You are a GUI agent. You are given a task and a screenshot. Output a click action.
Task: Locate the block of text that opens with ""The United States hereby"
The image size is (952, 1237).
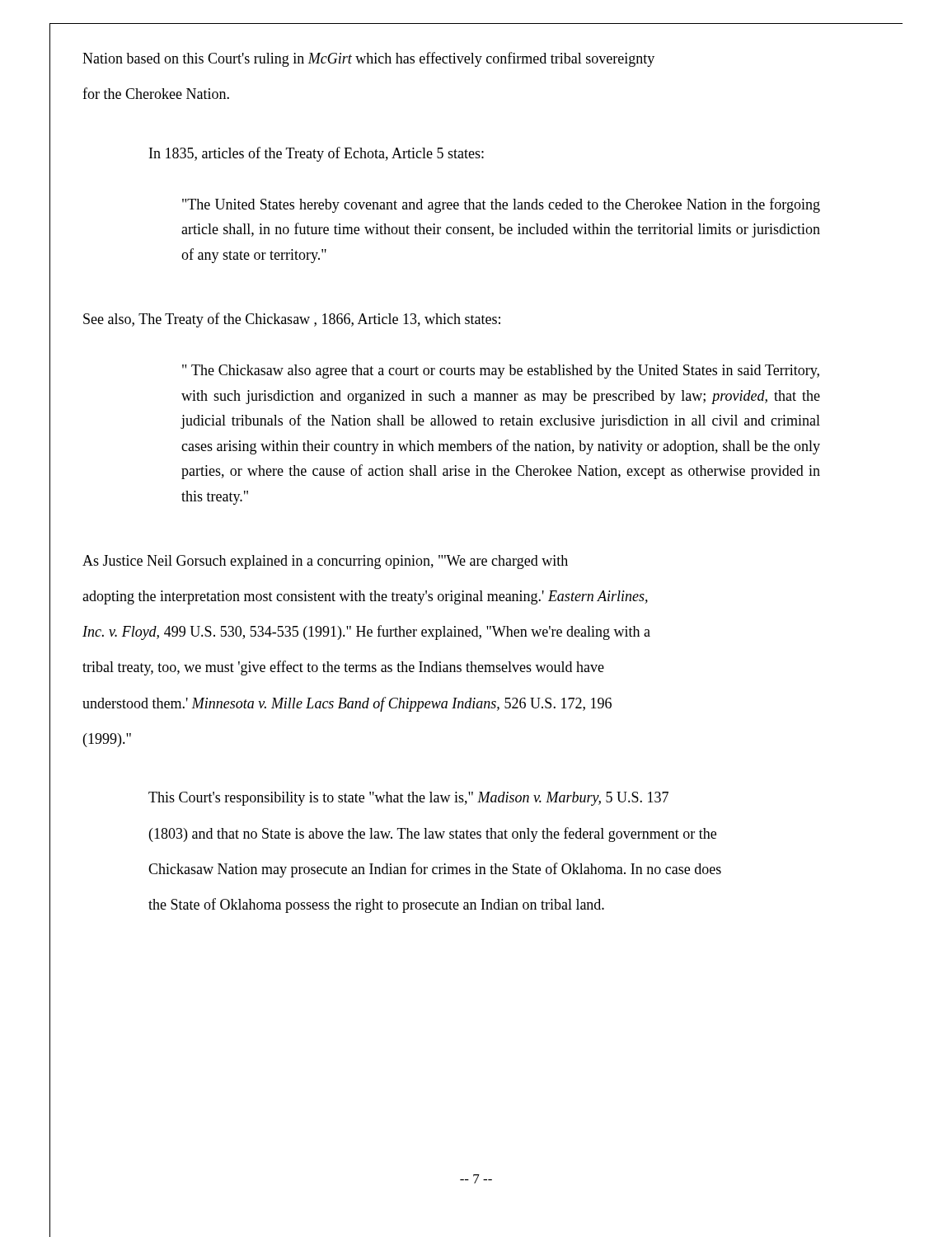coord(501,230)
